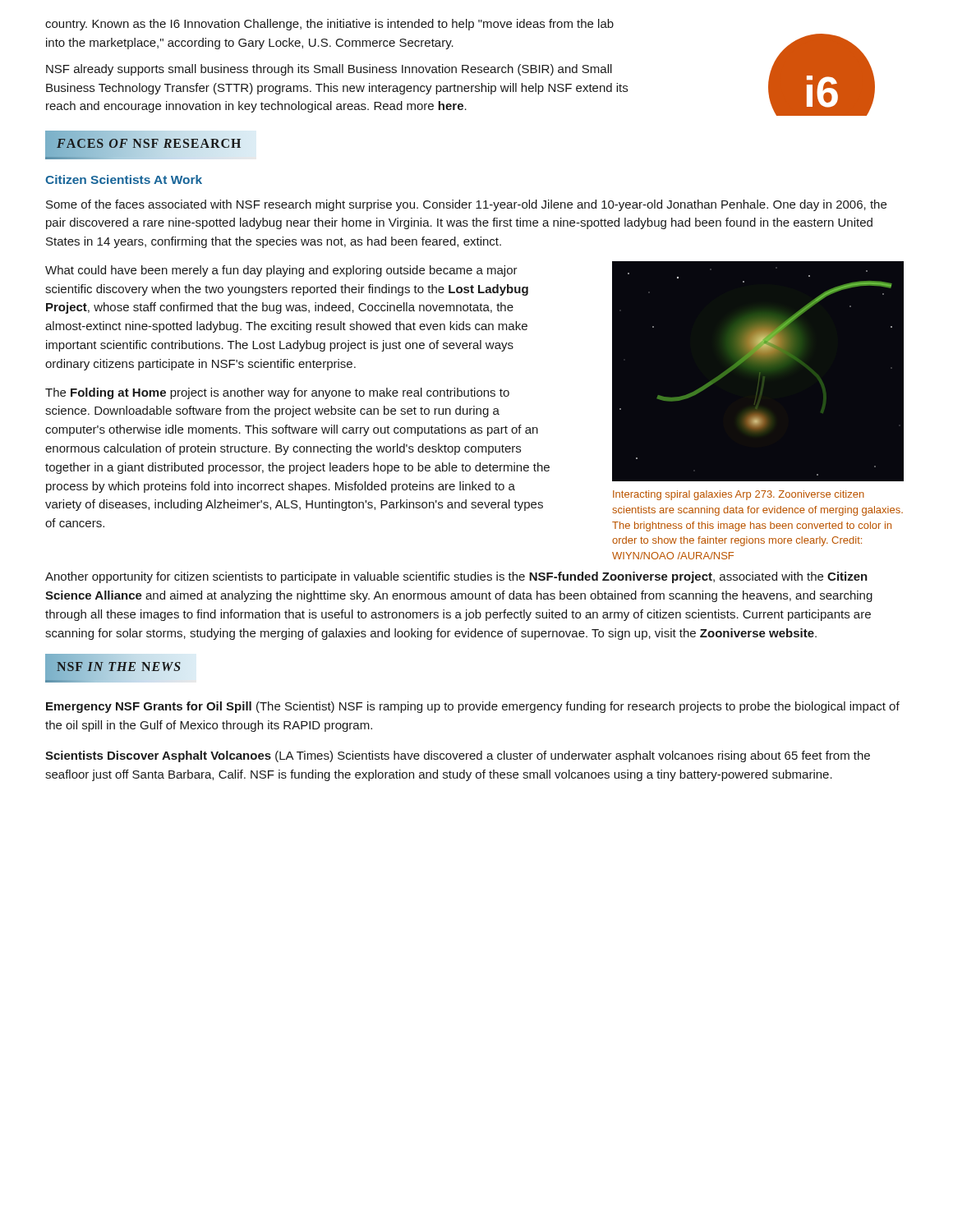Image resolution: width=953 pixels, height=1232 pixels.
Task: Click where it says "Citizen Scientists At Work"
Action: [124, 179]
